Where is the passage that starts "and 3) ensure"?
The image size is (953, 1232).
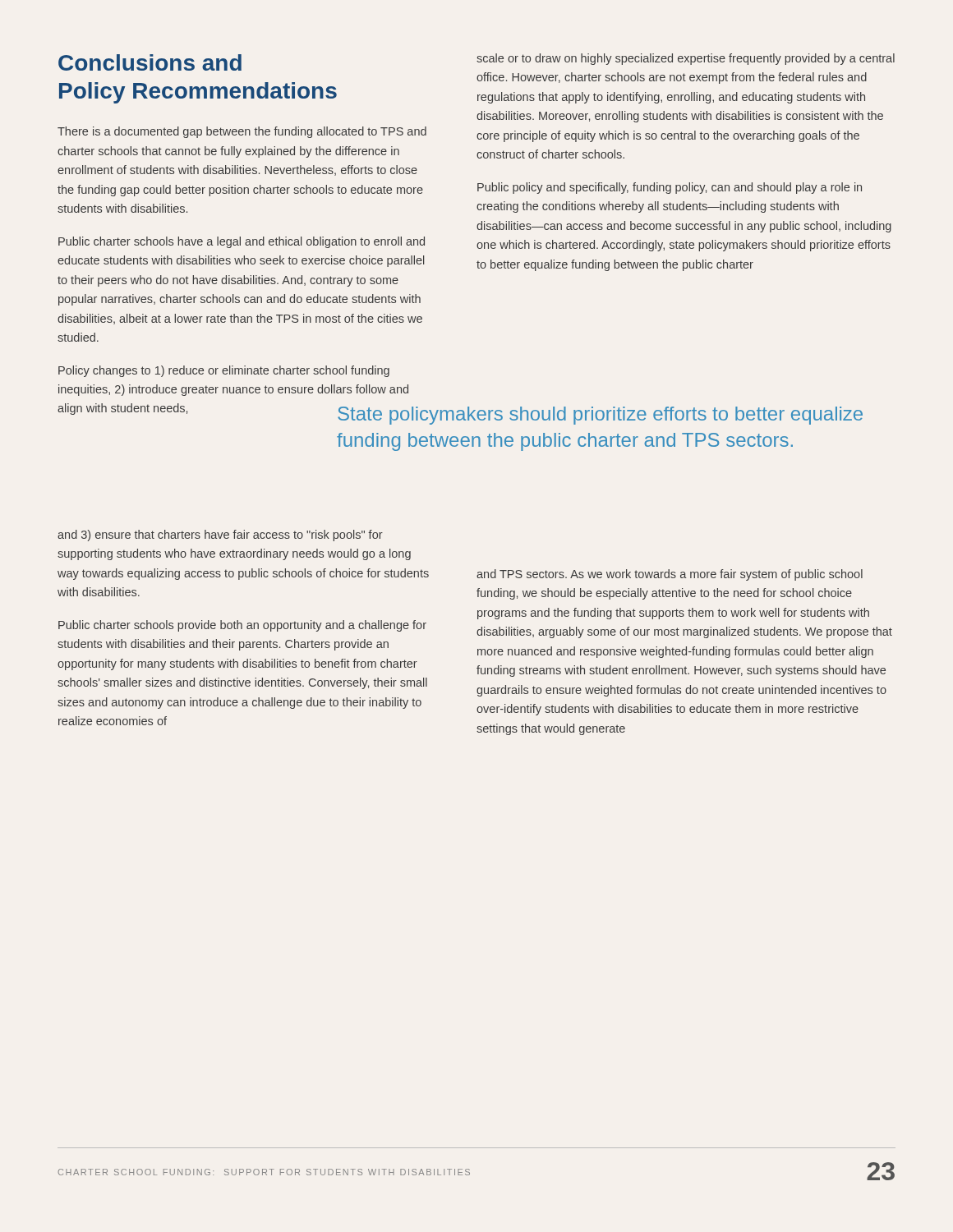[x=243, y=564]
